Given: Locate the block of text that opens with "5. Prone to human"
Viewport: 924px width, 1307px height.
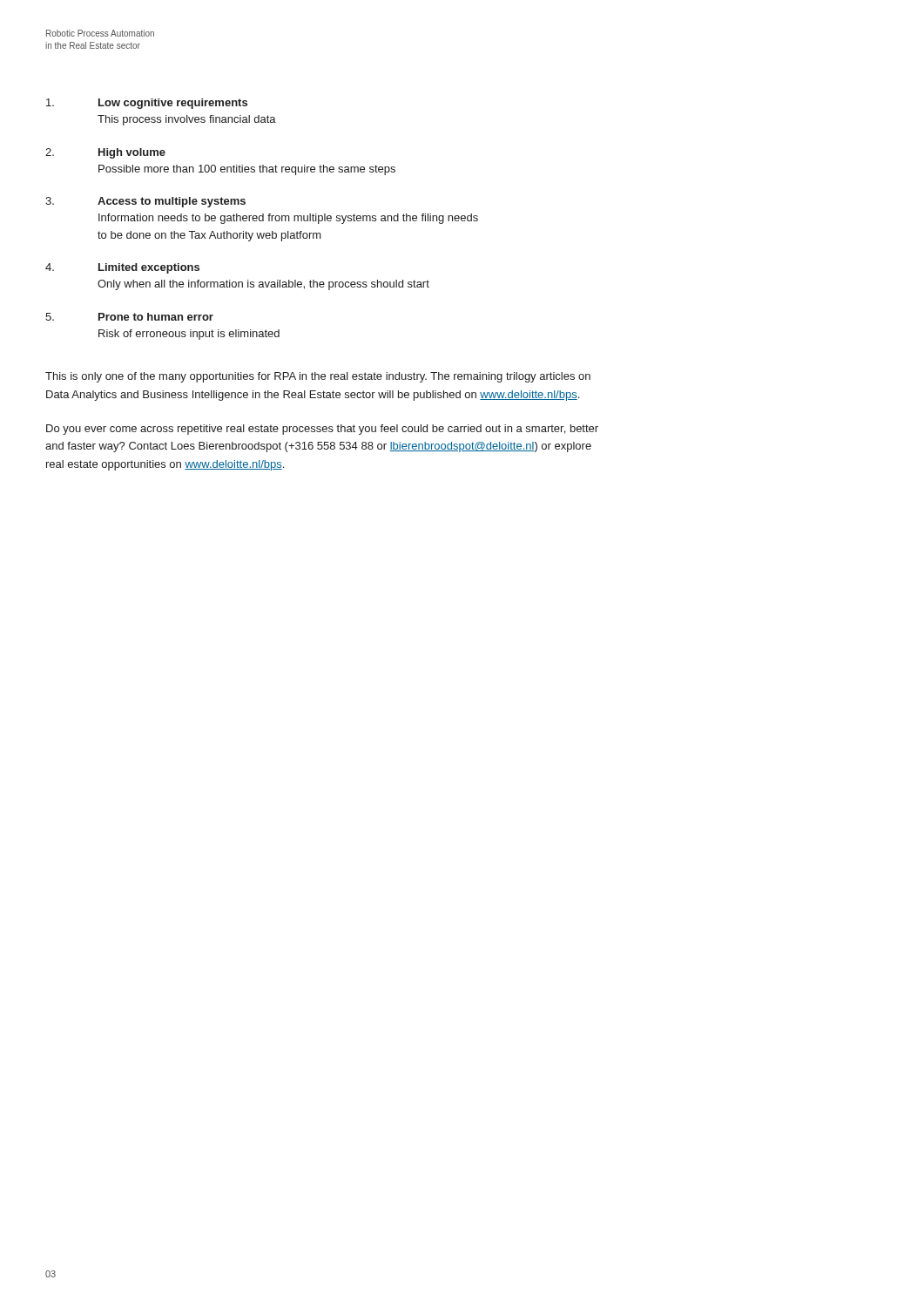Looking at the screenshot, I should point(129,317).
